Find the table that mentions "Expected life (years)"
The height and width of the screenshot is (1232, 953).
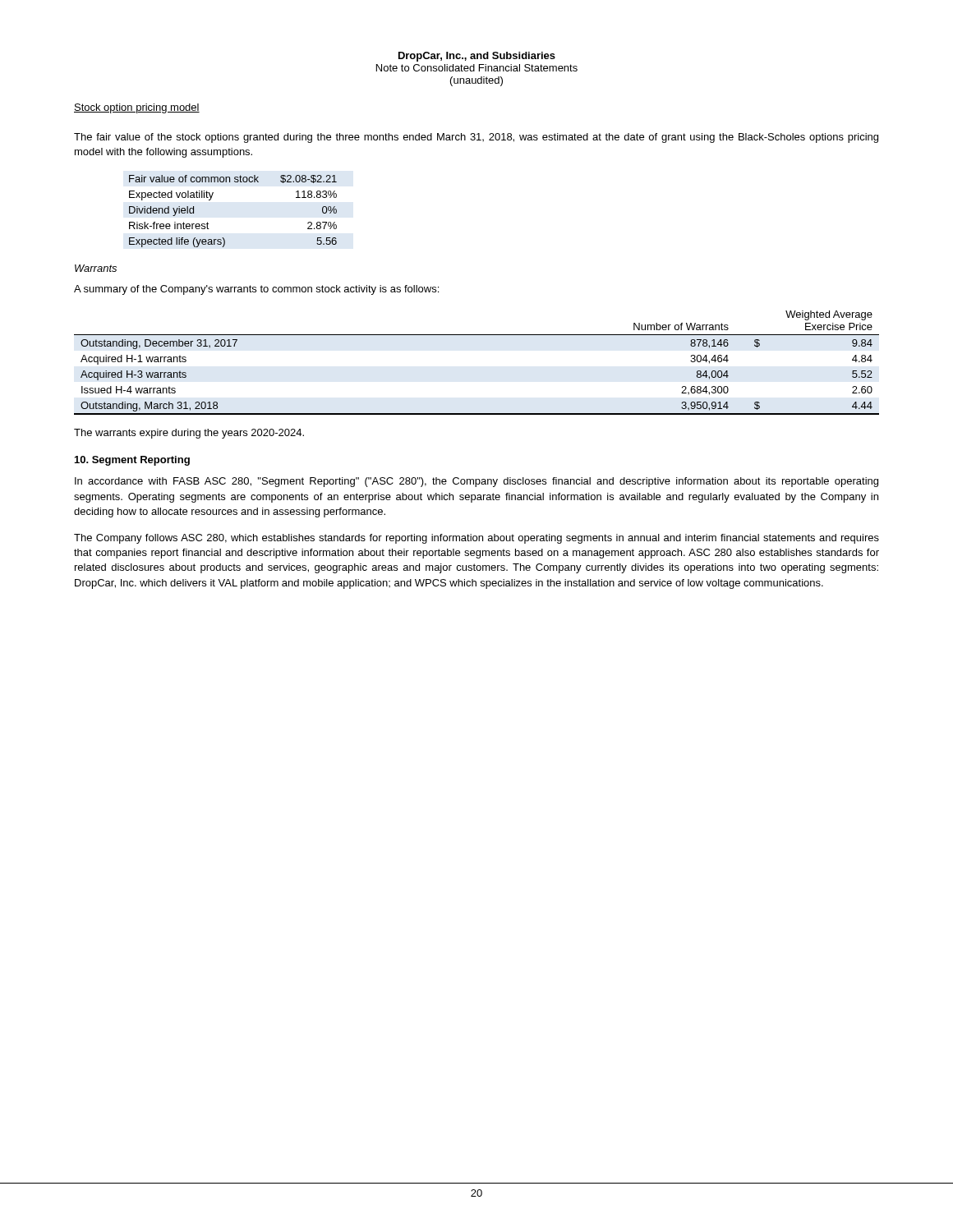click(476, 210)
